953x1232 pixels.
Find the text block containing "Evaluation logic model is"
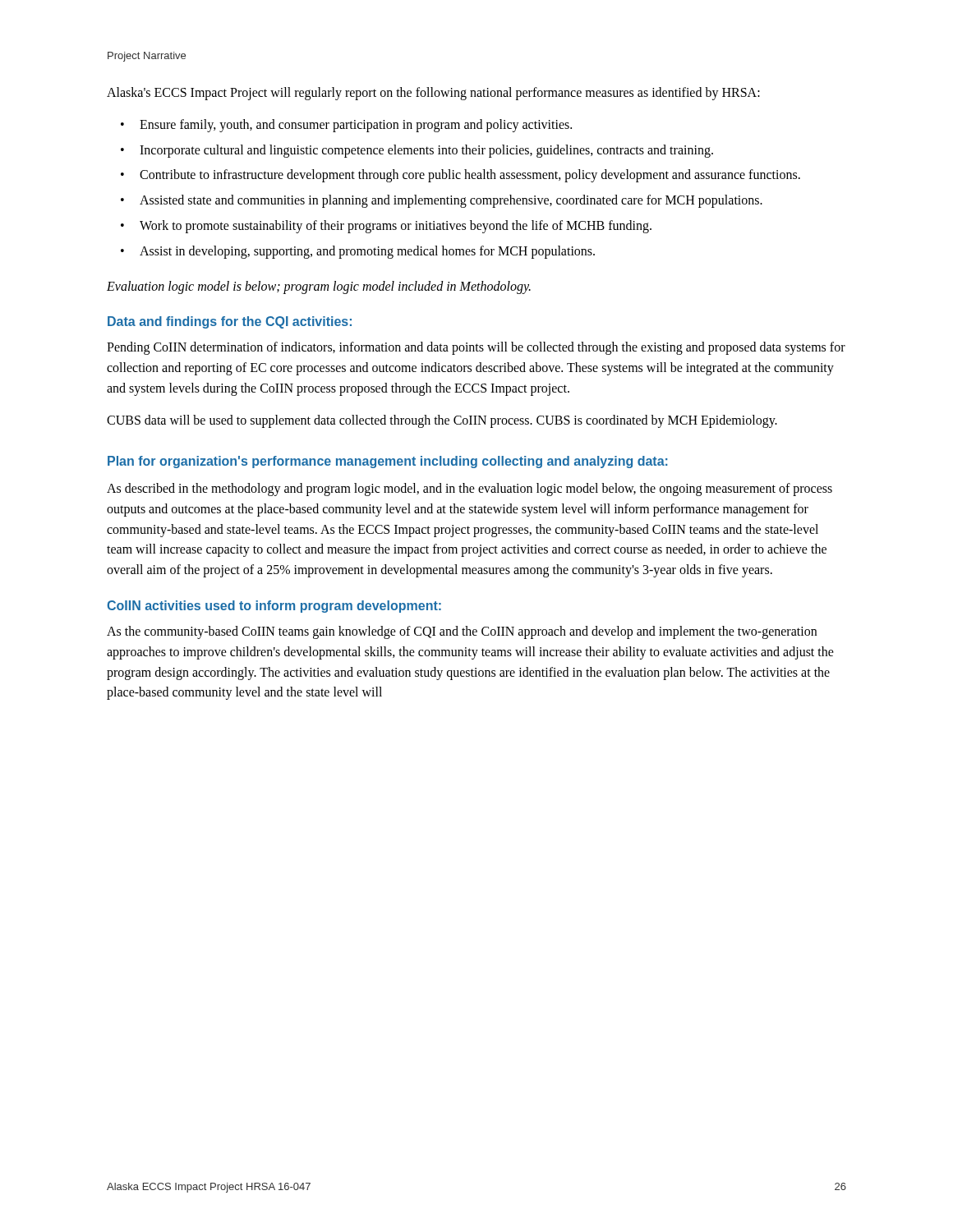point(319,286)
